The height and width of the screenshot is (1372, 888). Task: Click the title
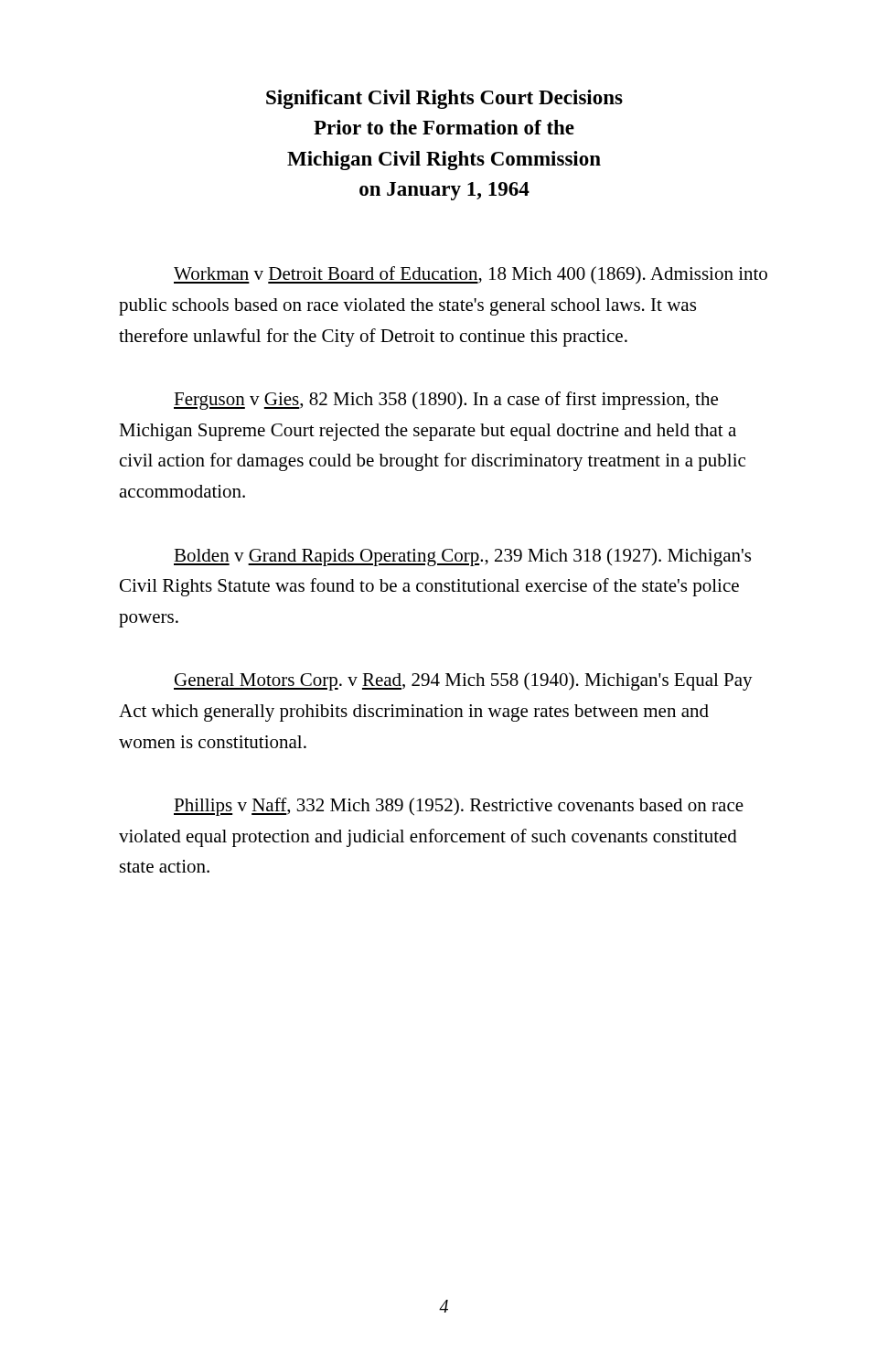(444, 143)
